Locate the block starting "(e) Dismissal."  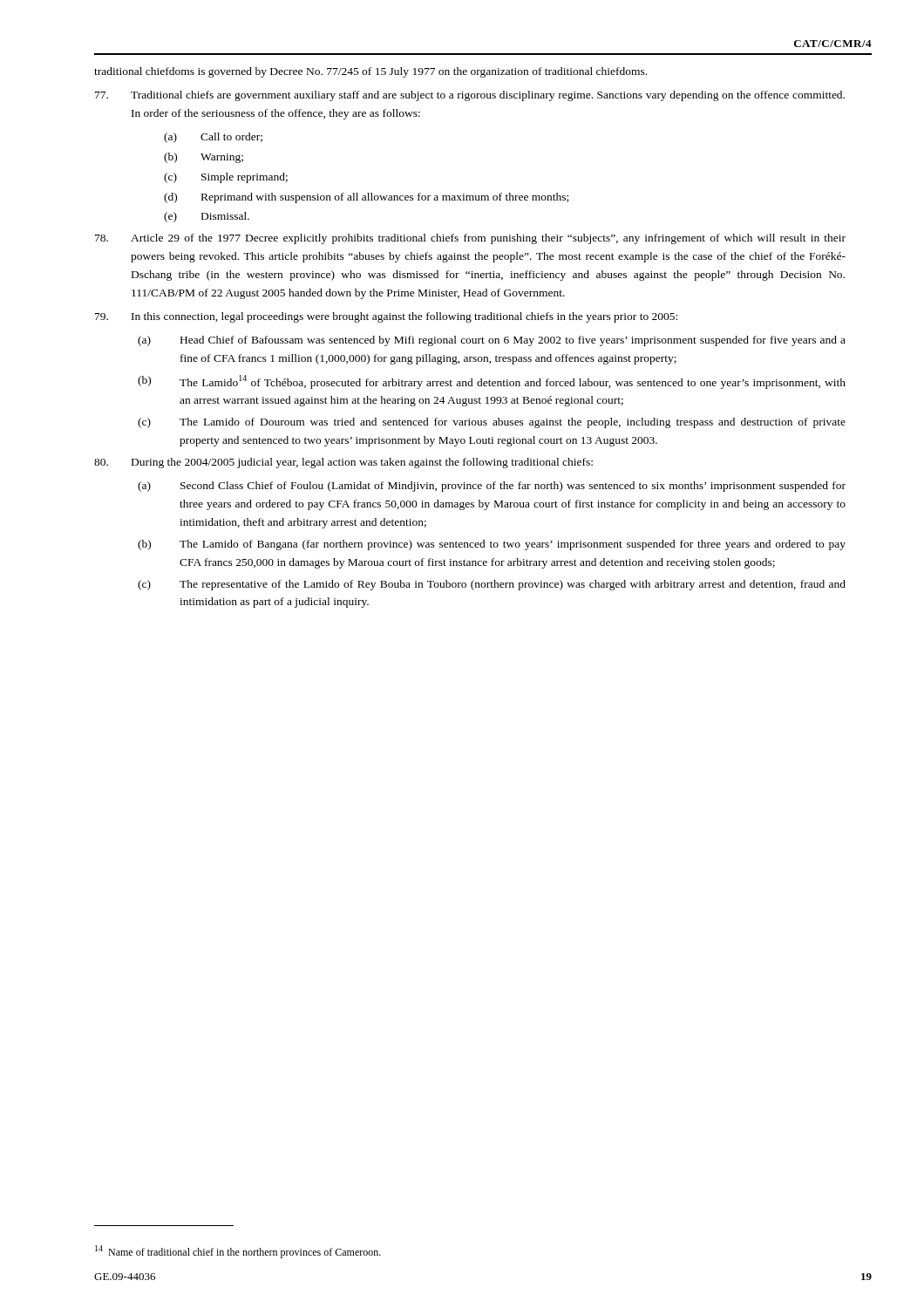click(x=207, y=217)
